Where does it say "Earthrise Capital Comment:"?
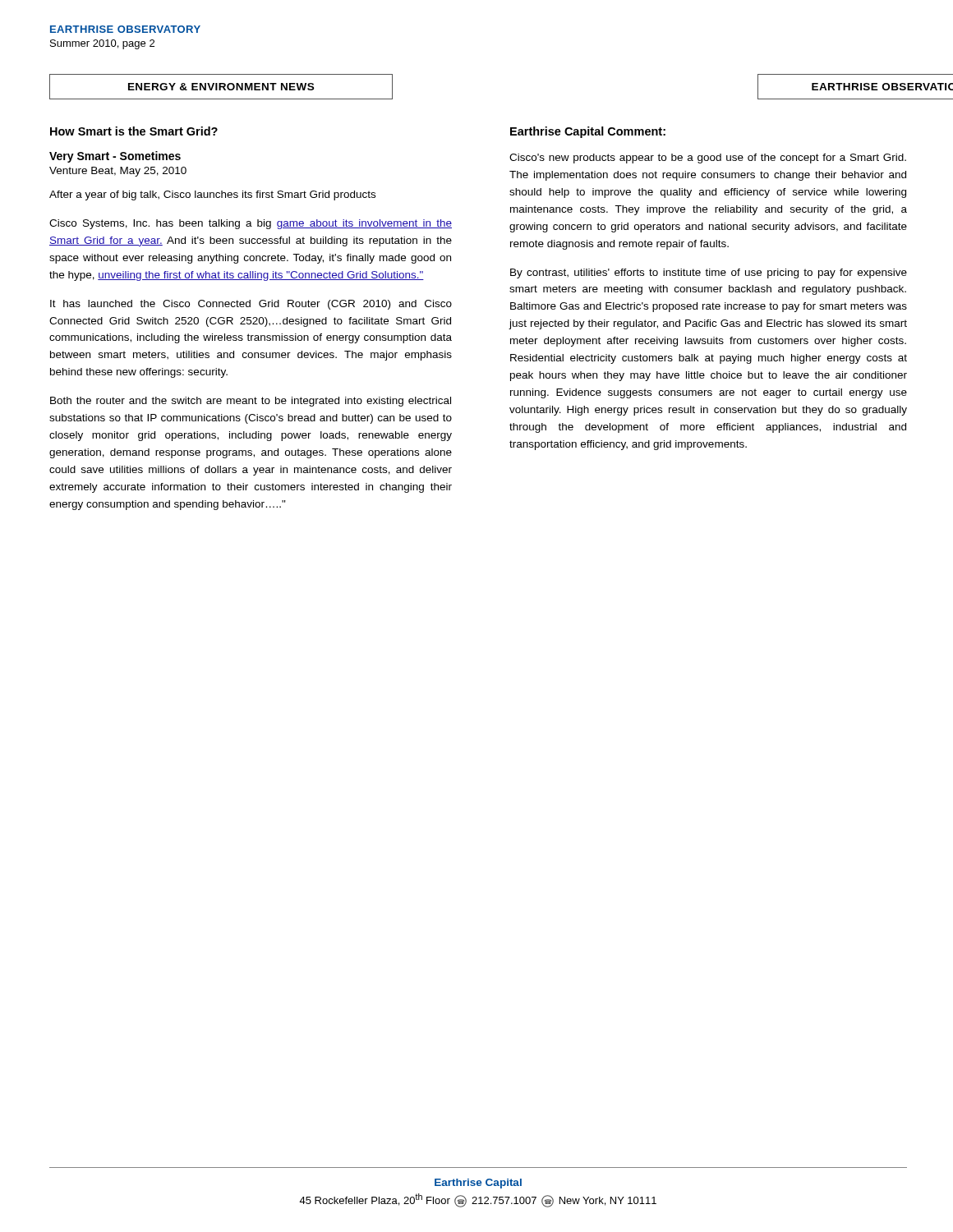Image resolution: width=953 pixels, height=1232 pixels. pos(588,131)
